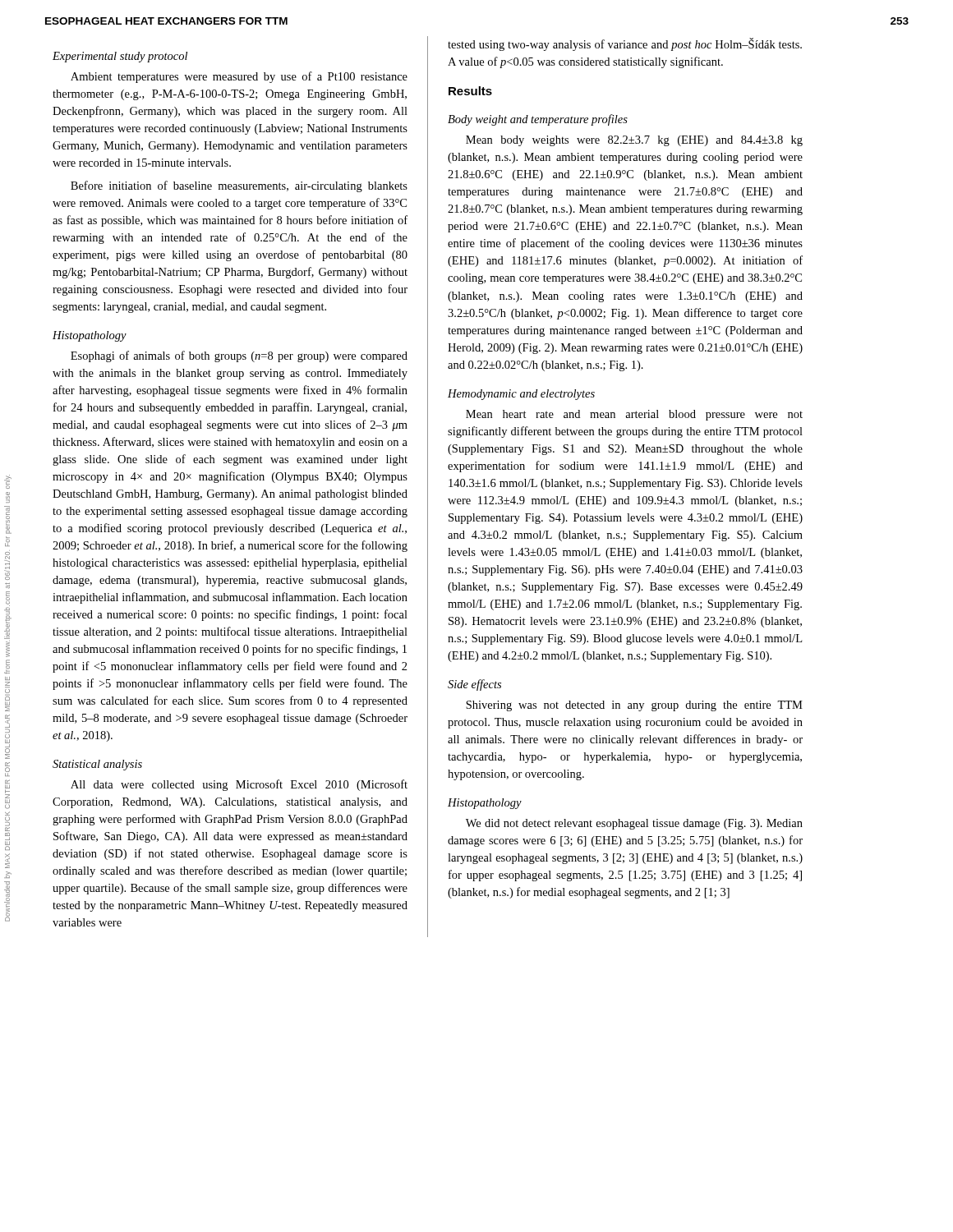The width and height of the screenshot is (953, 1232).
Task: Where is the passage that starts "Ambient temperatures were measured by use of"?
Action: click(x=230, y=192)
